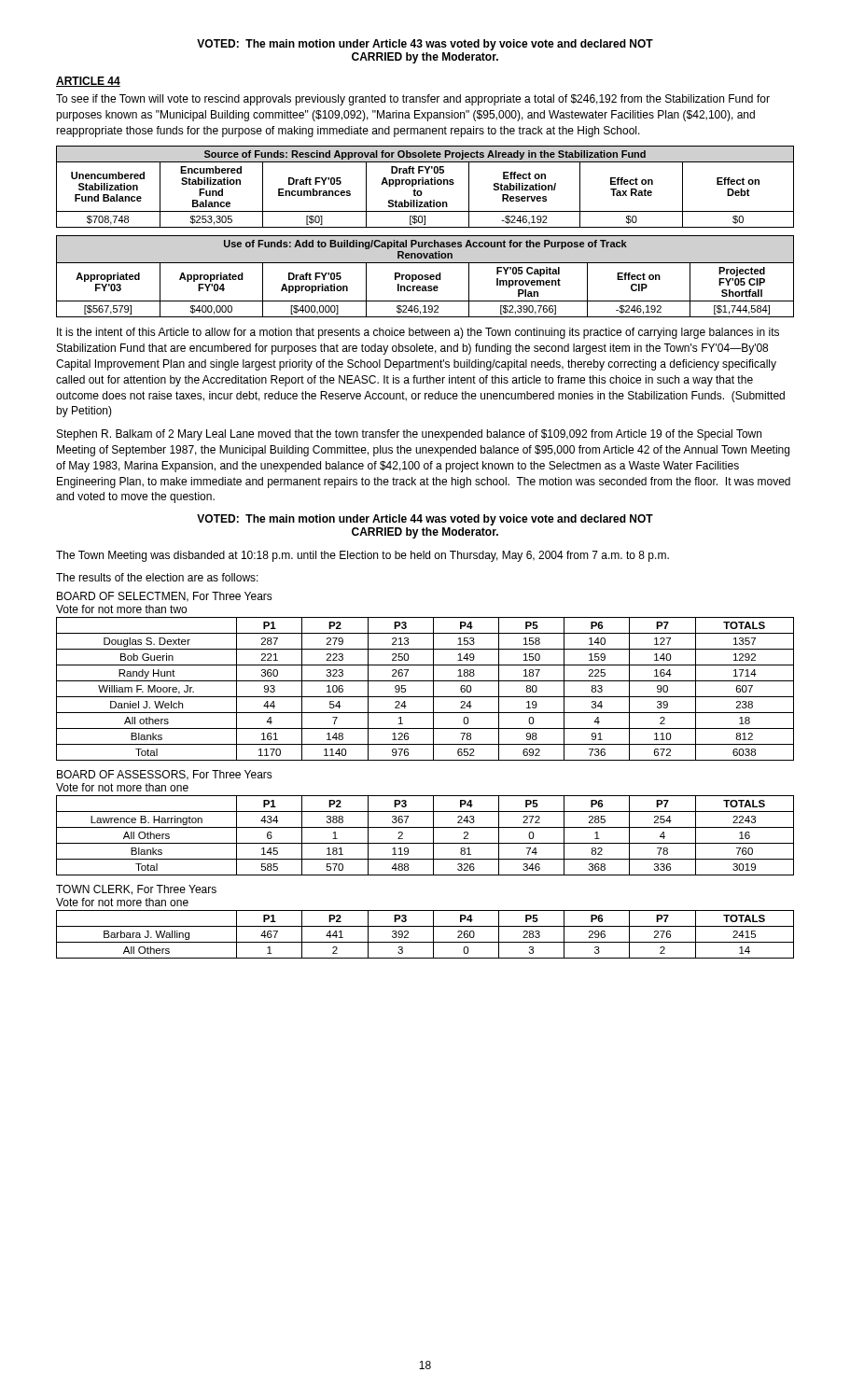Screen dimensions: 1400x850
Task: Click on the text block containing "Stephen R. Balkam of 2 Mary Leal Lane"
Action: [x=423, y=465]
